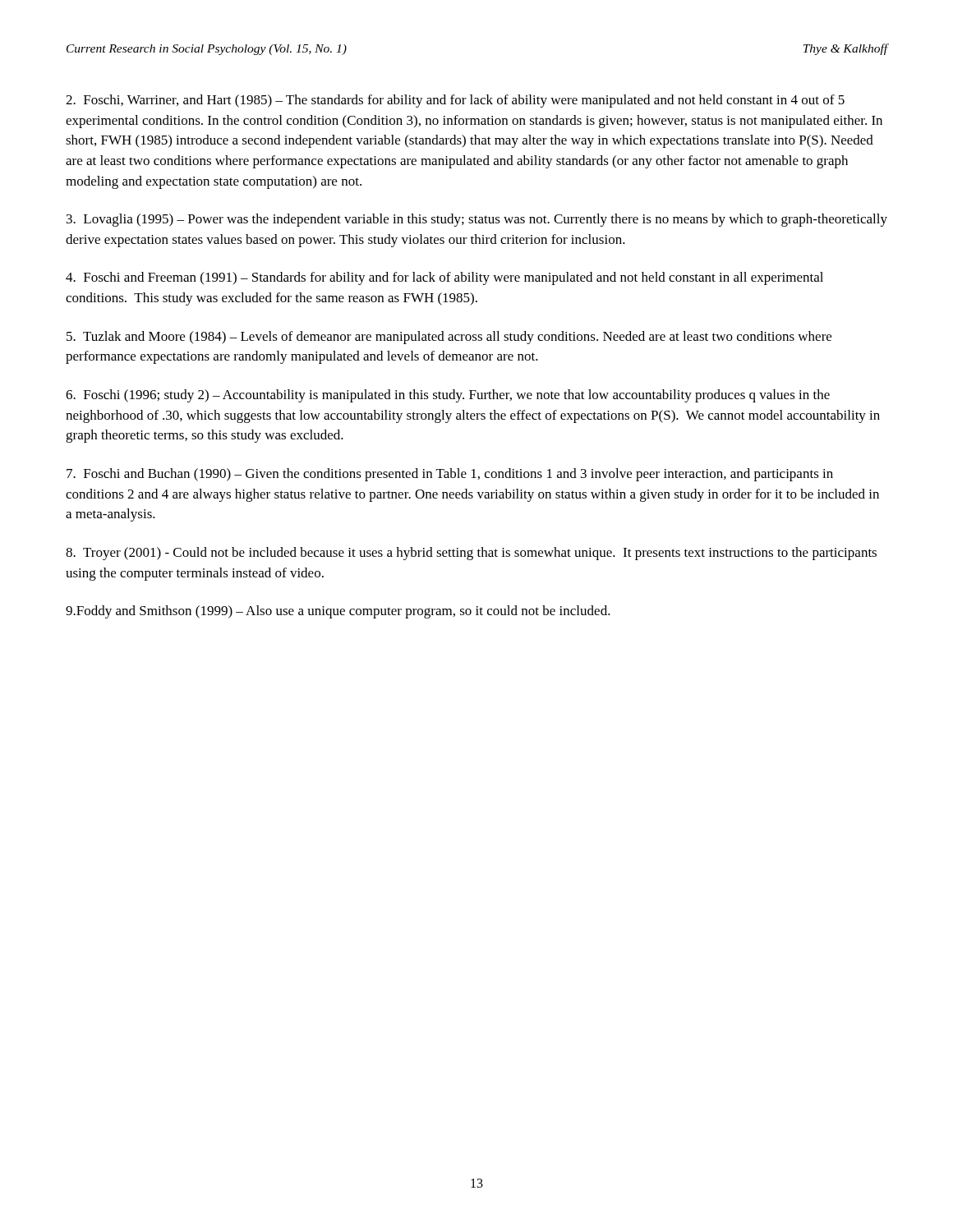Locate the passage starting "8. Troyer (2001) - Could not be"
This screenshot has width=953, height=1232.
tap(471, 562)
